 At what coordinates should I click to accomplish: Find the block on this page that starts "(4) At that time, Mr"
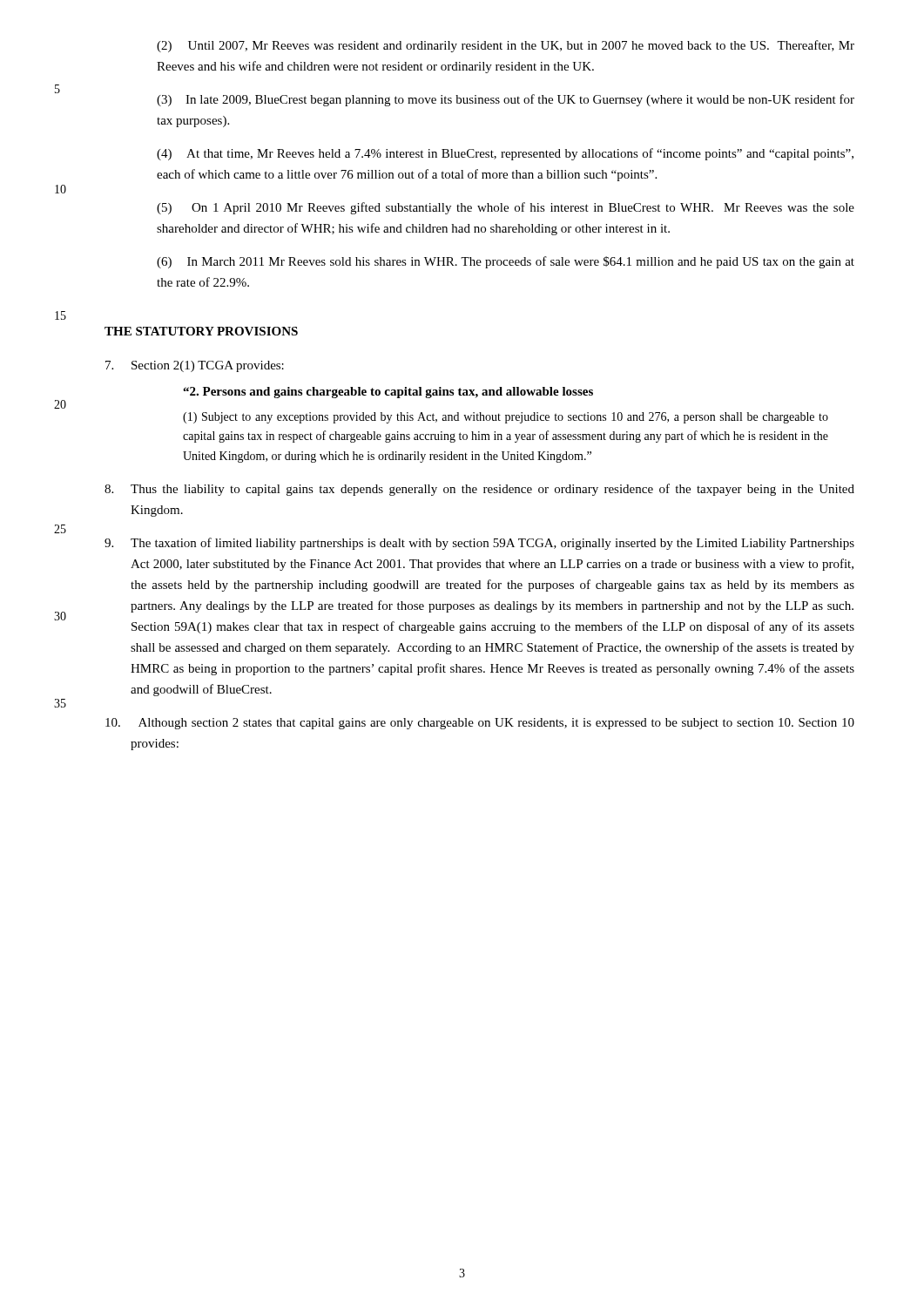pos(506,164)
